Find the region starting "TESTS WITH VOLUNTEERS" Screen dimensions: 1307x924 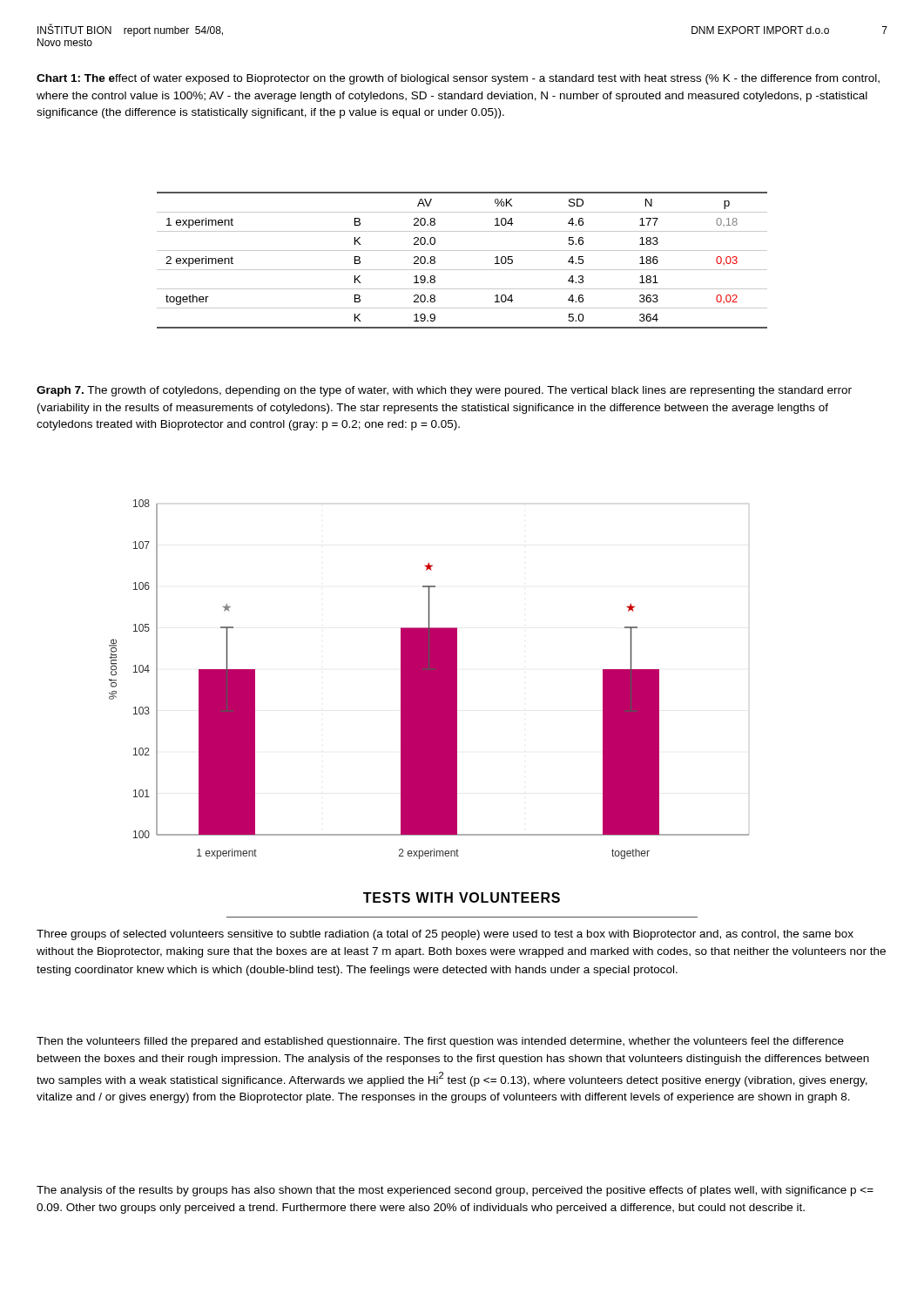coord(462,898)
